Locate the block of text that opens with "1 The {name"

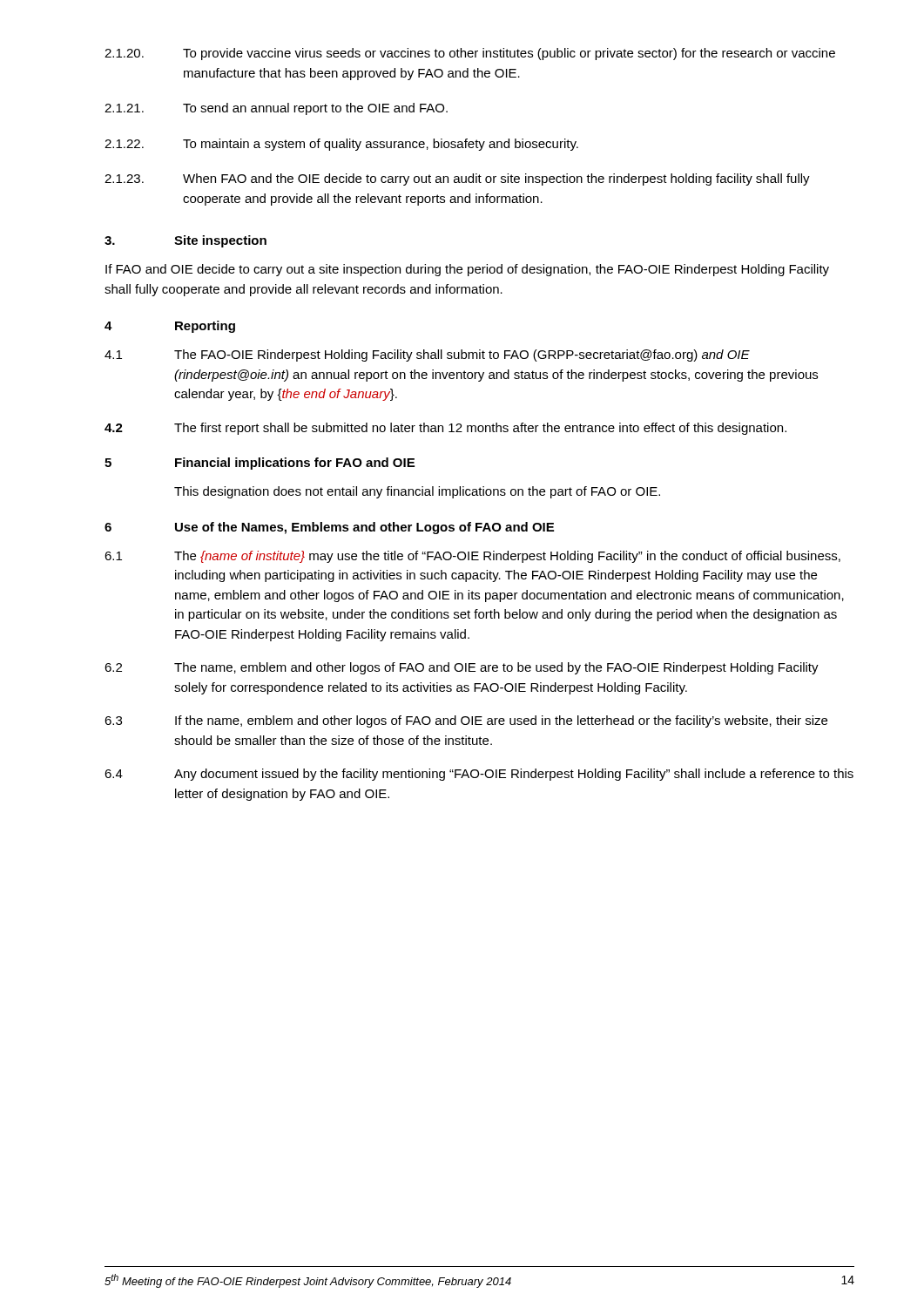coord(479,595)
